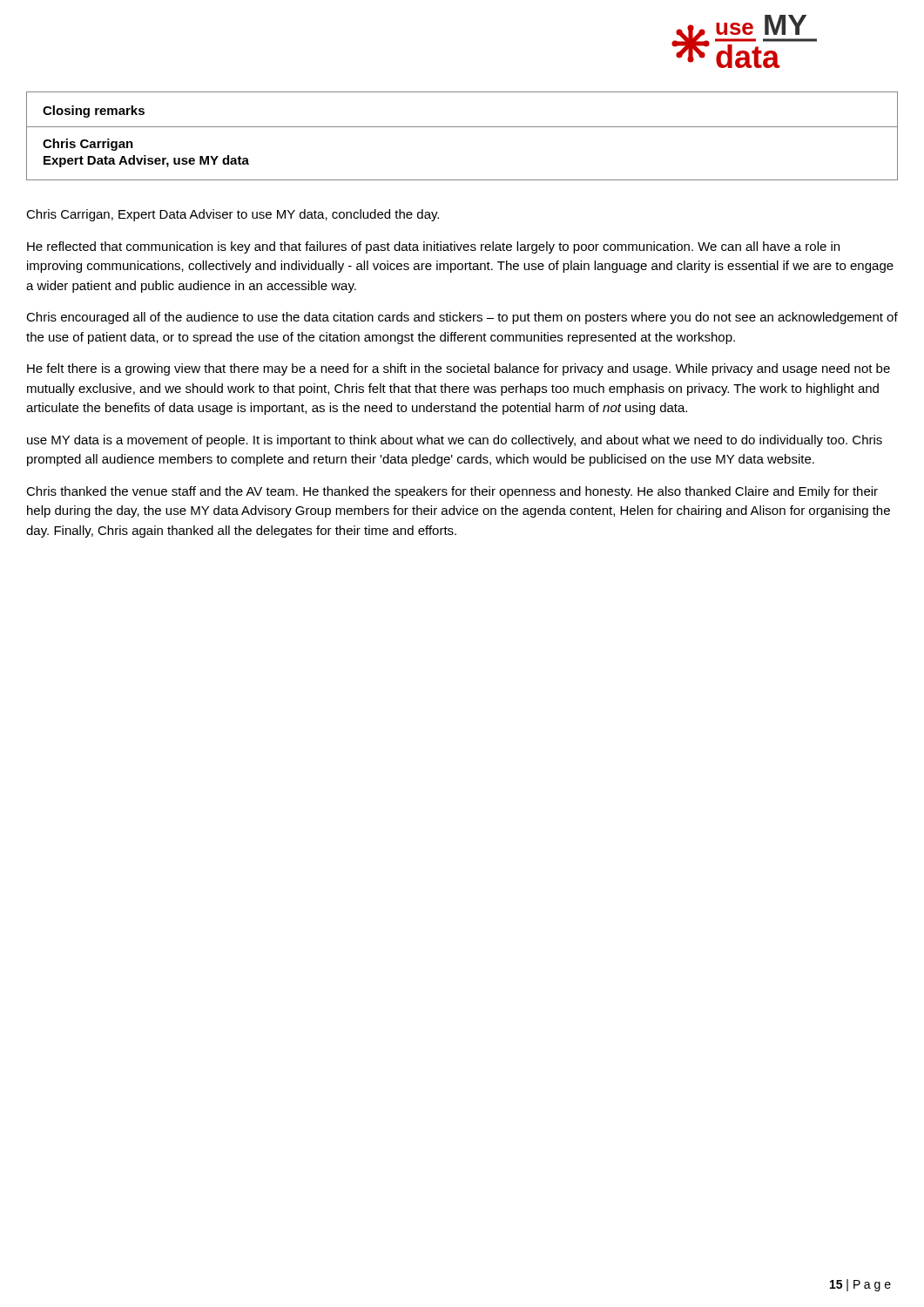The width and height of the screenshot is (924, 1307).
Task: Locate the block of text that opens with "Chris encouraged all of"
Action: pos(462,327)
